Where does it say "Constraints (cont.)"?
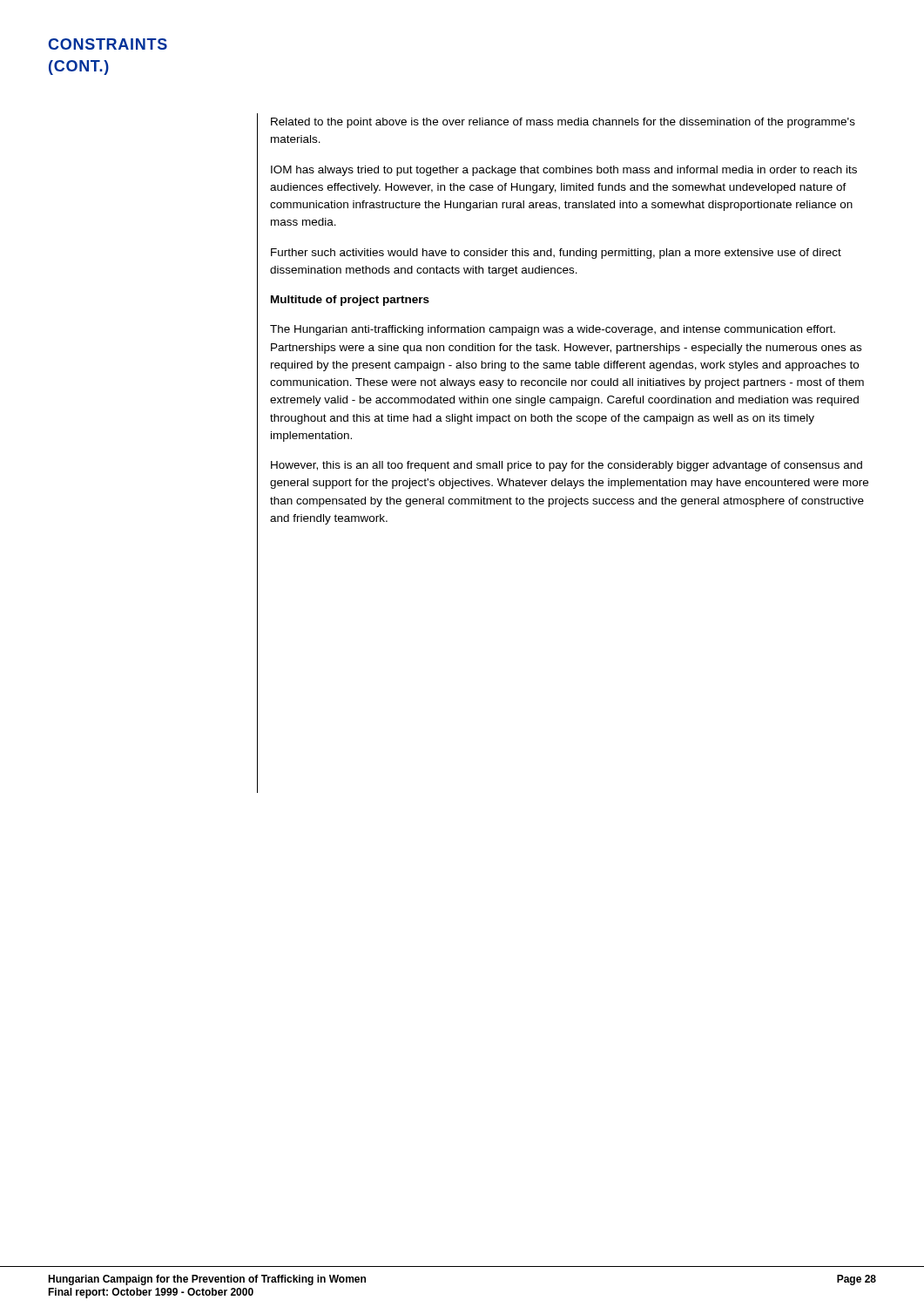The height and width of the screenshot is (1307, 924). point(144,56)
